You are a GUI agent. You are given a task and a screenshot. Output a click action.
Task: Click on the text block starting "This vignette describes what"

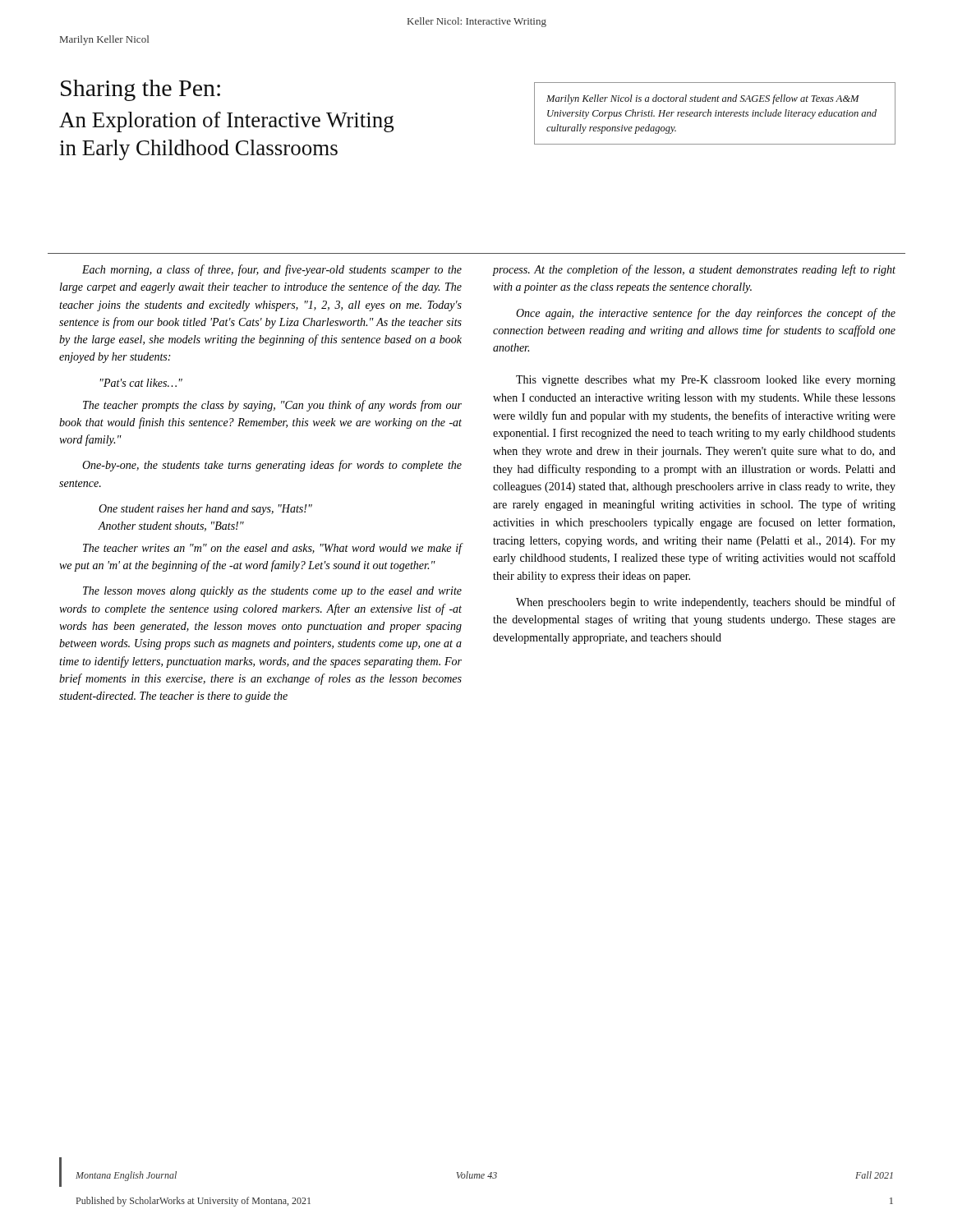click(x=694, y=478)
